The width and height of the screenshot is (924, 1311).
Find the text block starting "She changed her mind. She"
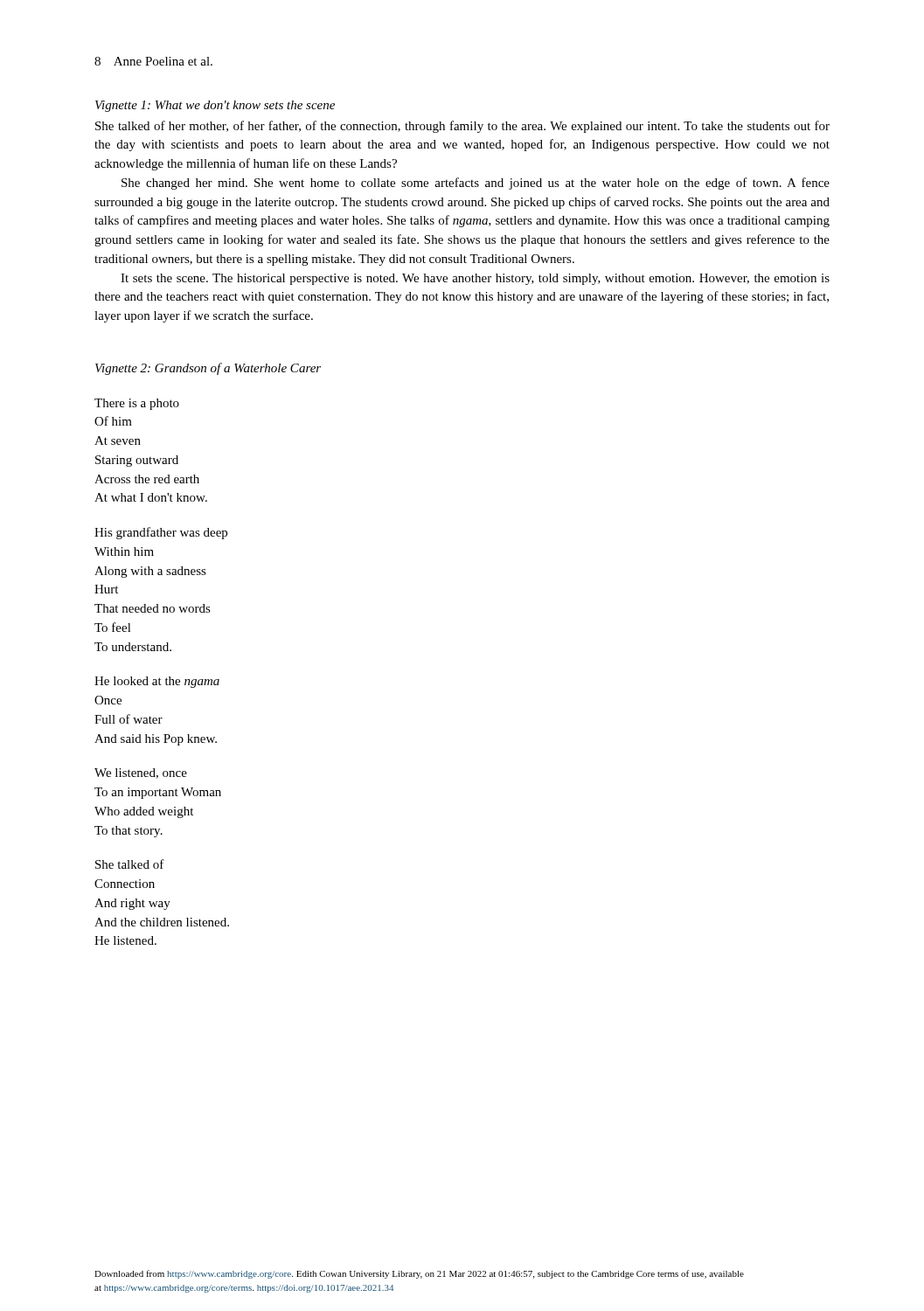click(462, 220)
